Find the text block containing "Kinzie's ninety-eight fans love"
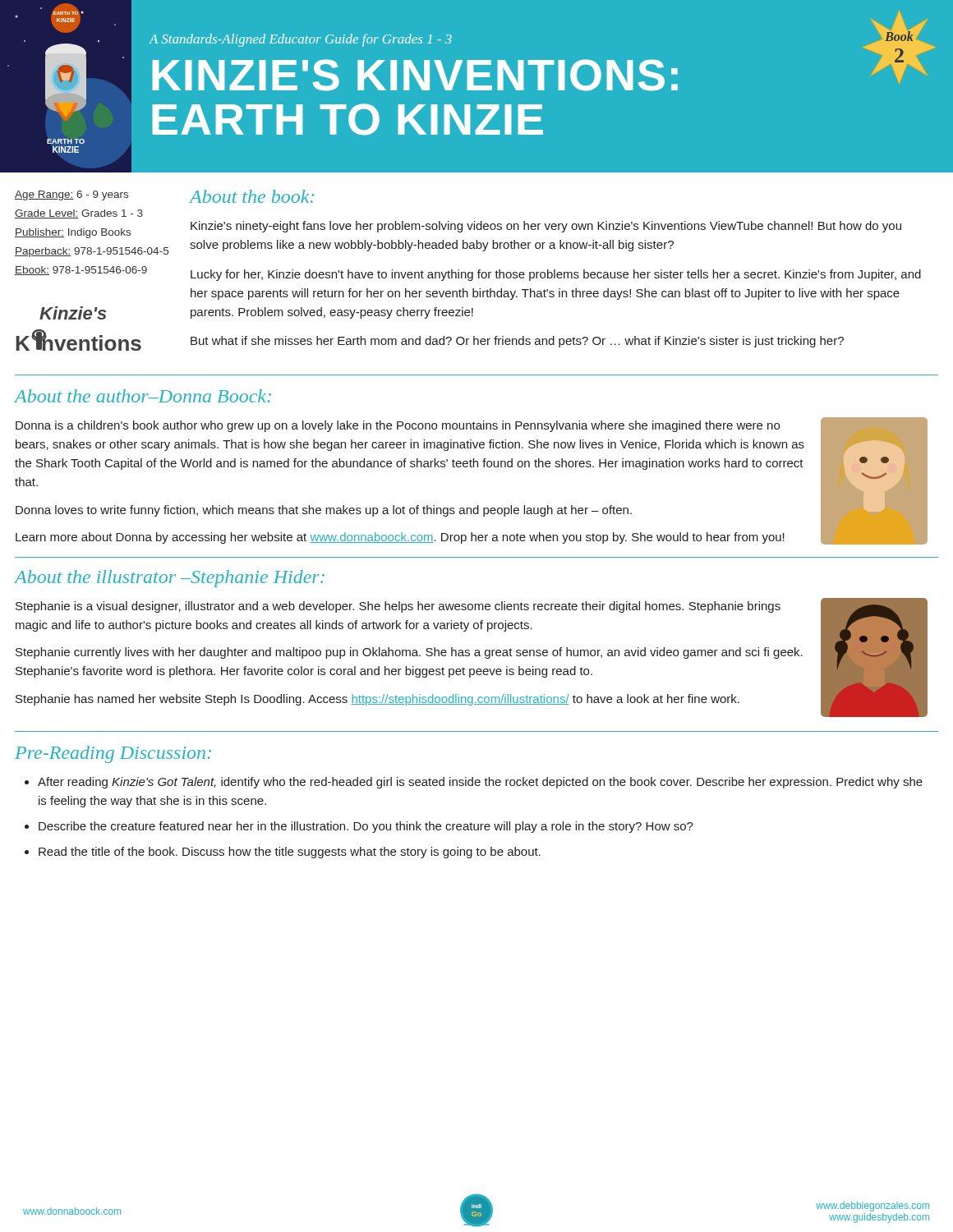 click(546, 235)
